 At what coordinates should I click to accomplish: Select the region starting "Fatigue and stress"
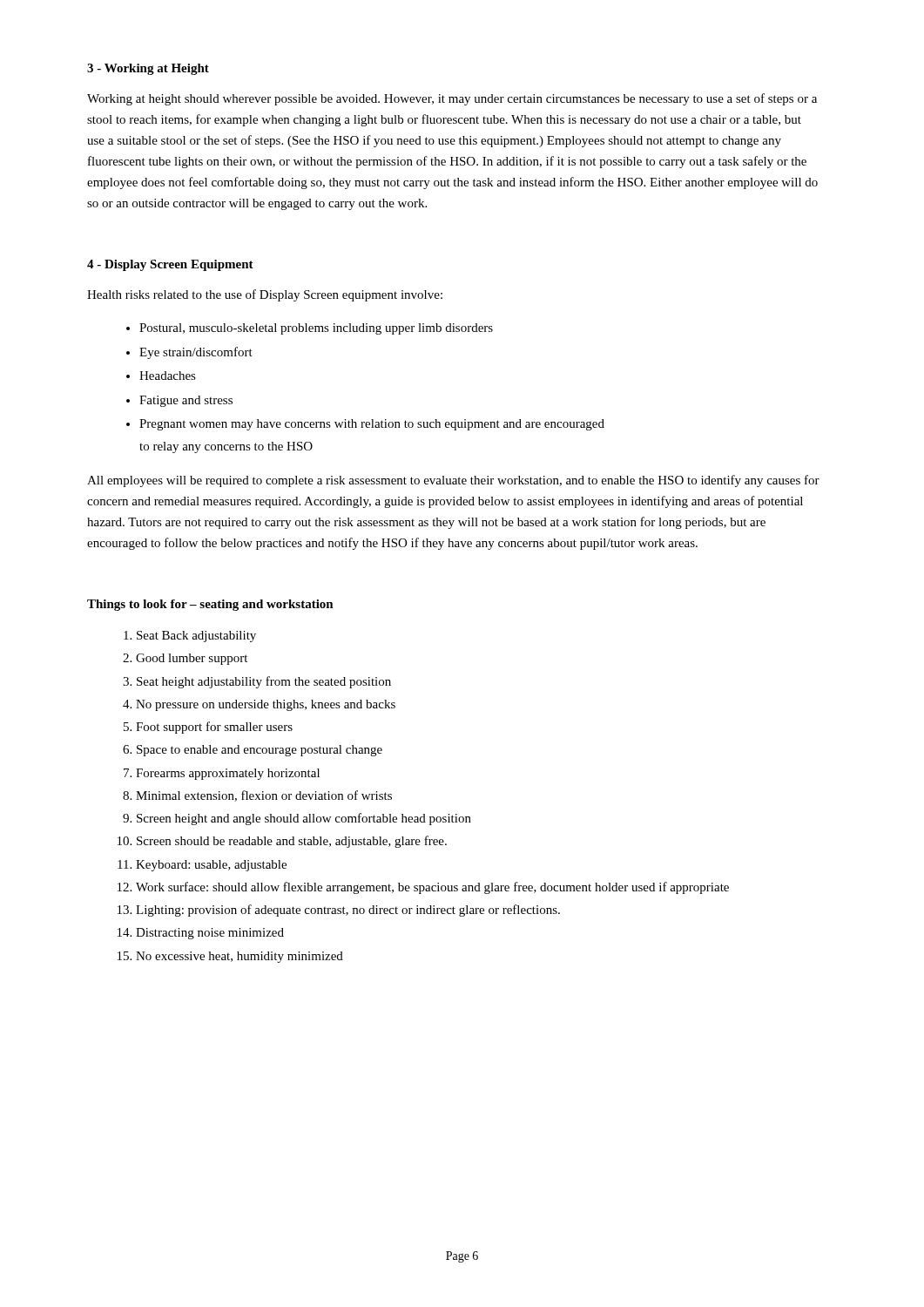click(x=186, y=399)
